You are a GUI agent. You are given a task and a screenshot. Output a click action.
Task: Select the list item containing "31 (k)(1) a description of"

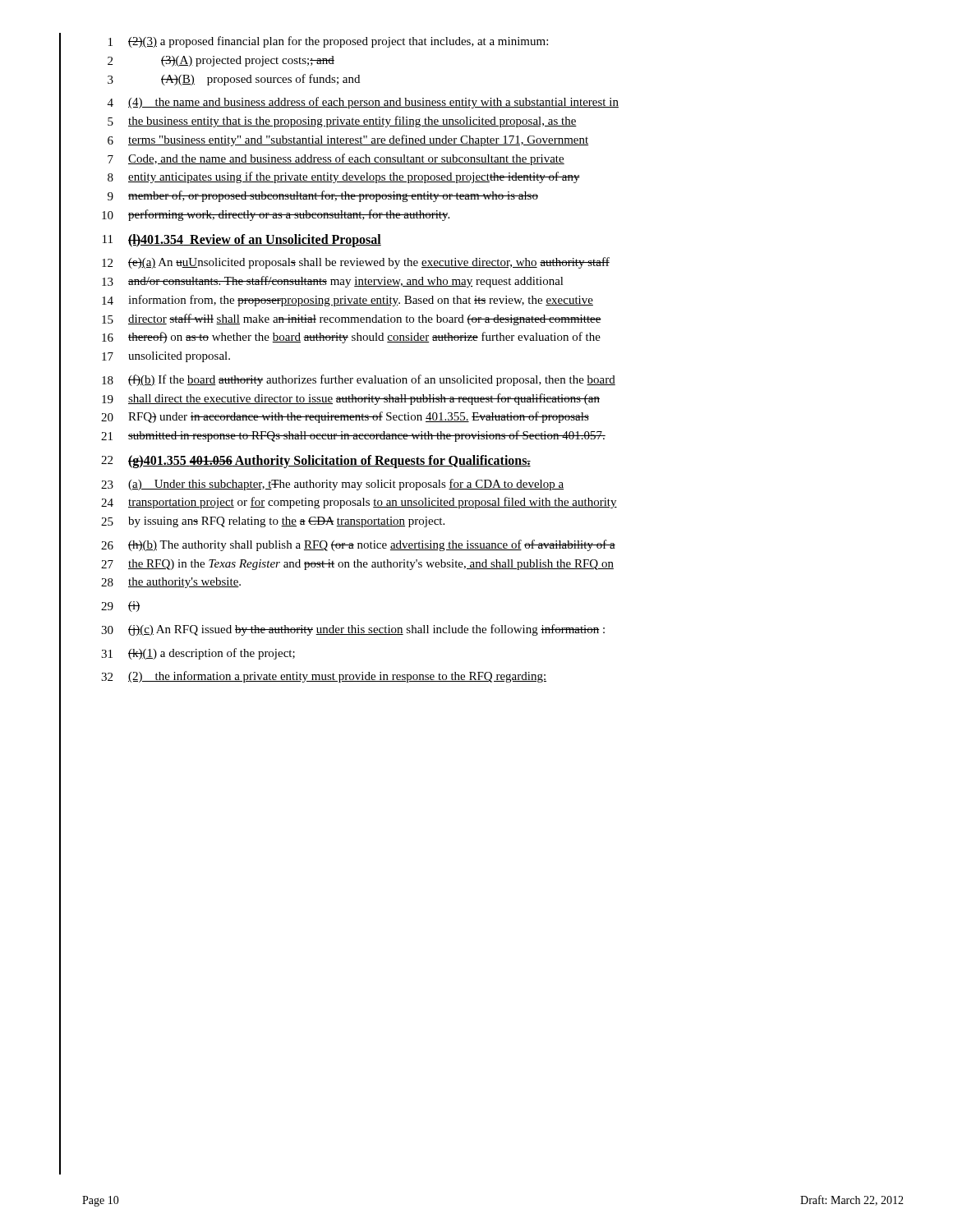pyautogui.click(x=198, y=654)
